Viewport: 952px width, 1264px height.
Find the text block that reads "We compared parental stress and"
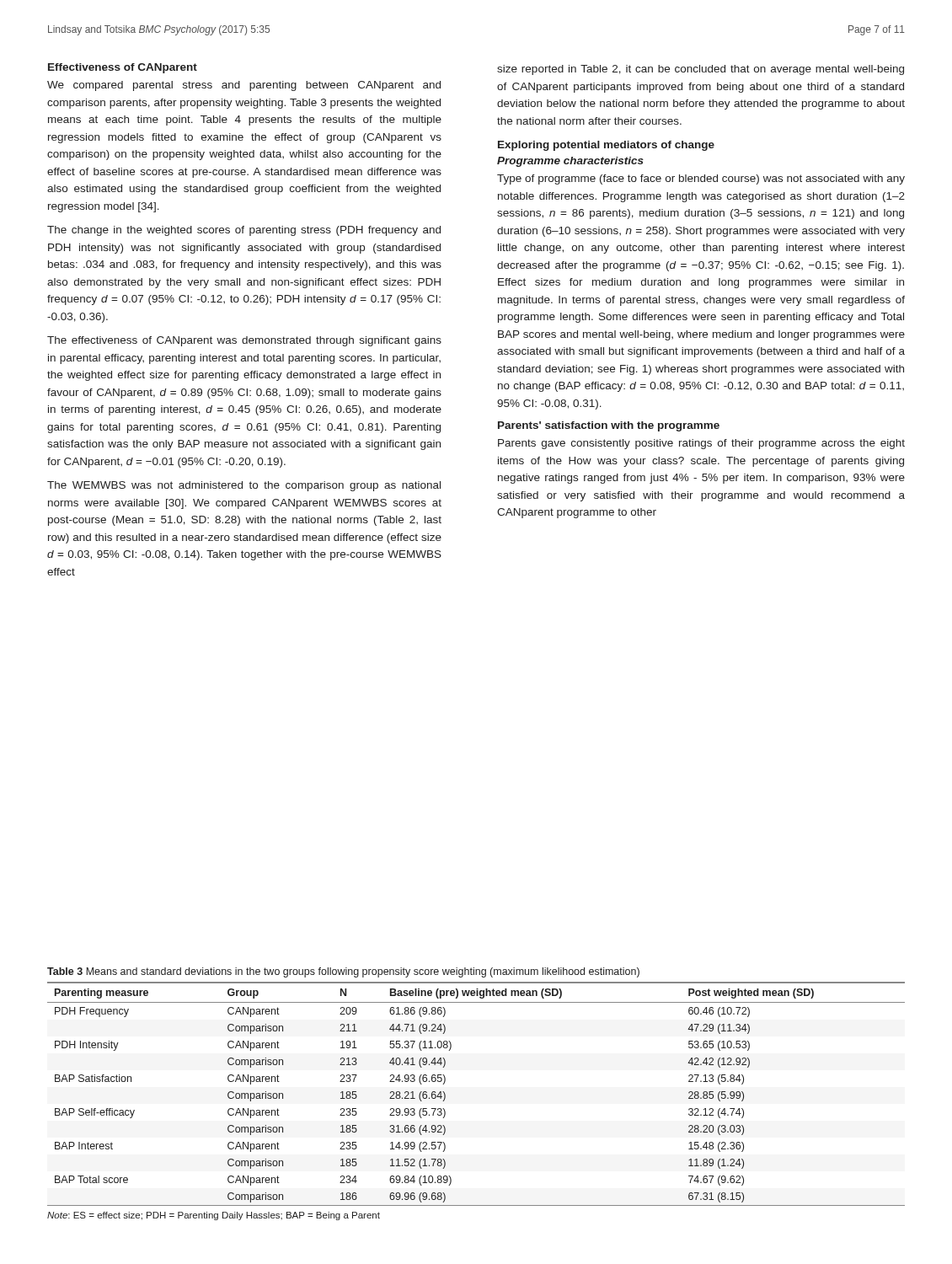click(244, 145)
